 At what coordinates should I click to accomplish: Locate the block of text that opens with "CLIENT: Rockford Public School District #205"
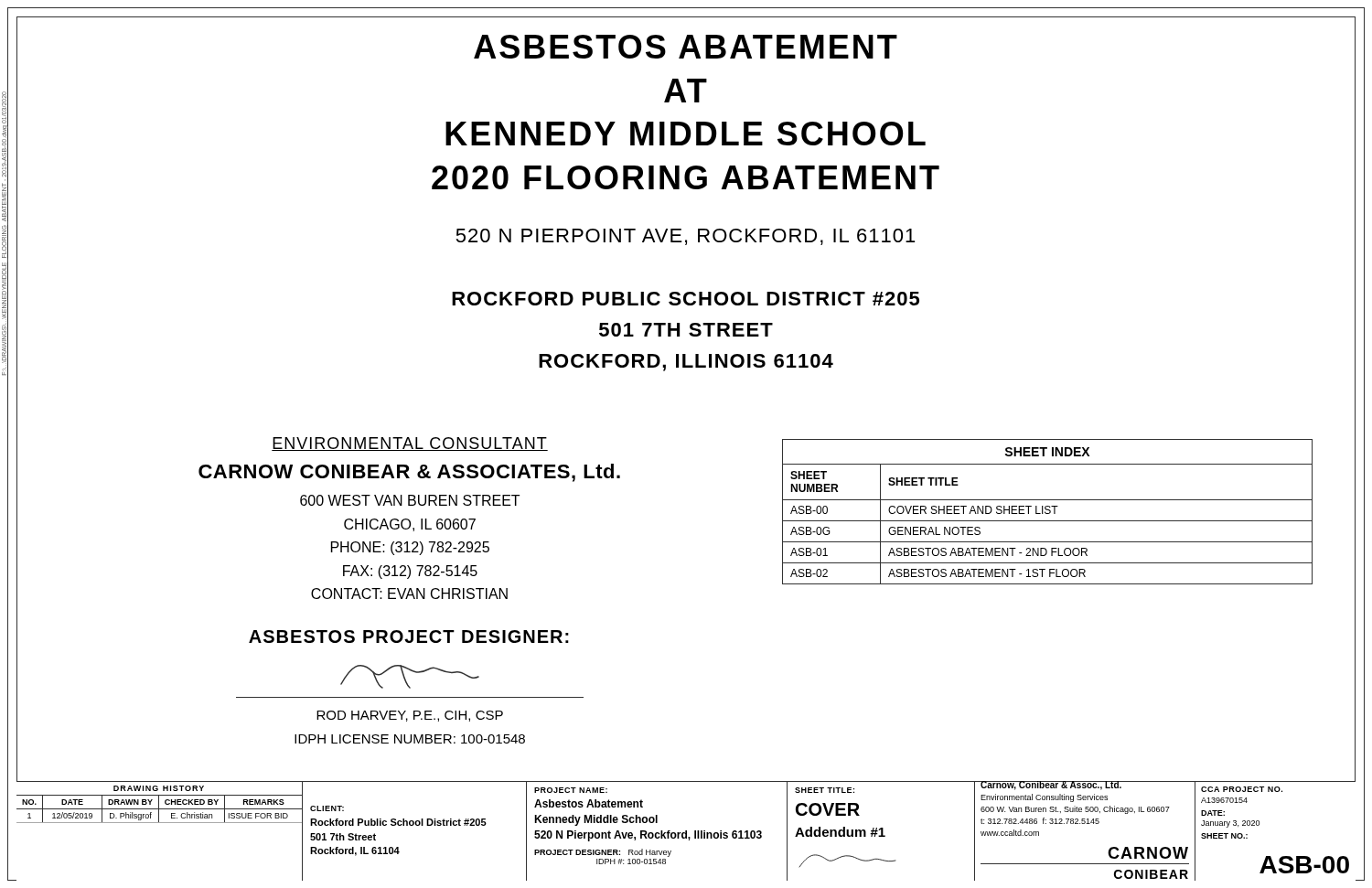click(414, 831)
